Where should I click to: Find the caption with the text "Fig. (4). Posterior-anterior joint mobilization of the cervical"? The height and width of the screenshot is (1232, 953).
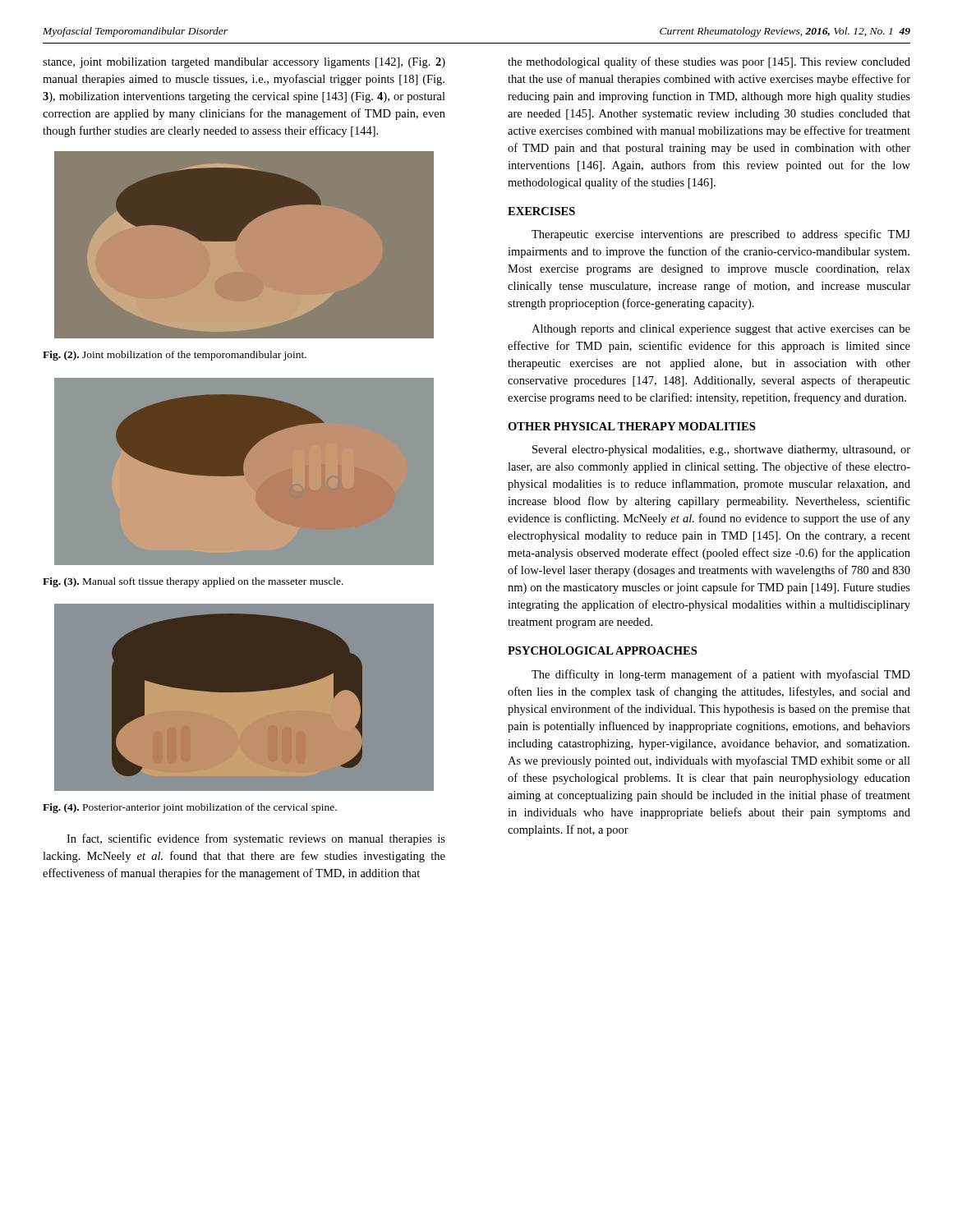(190, 807)
